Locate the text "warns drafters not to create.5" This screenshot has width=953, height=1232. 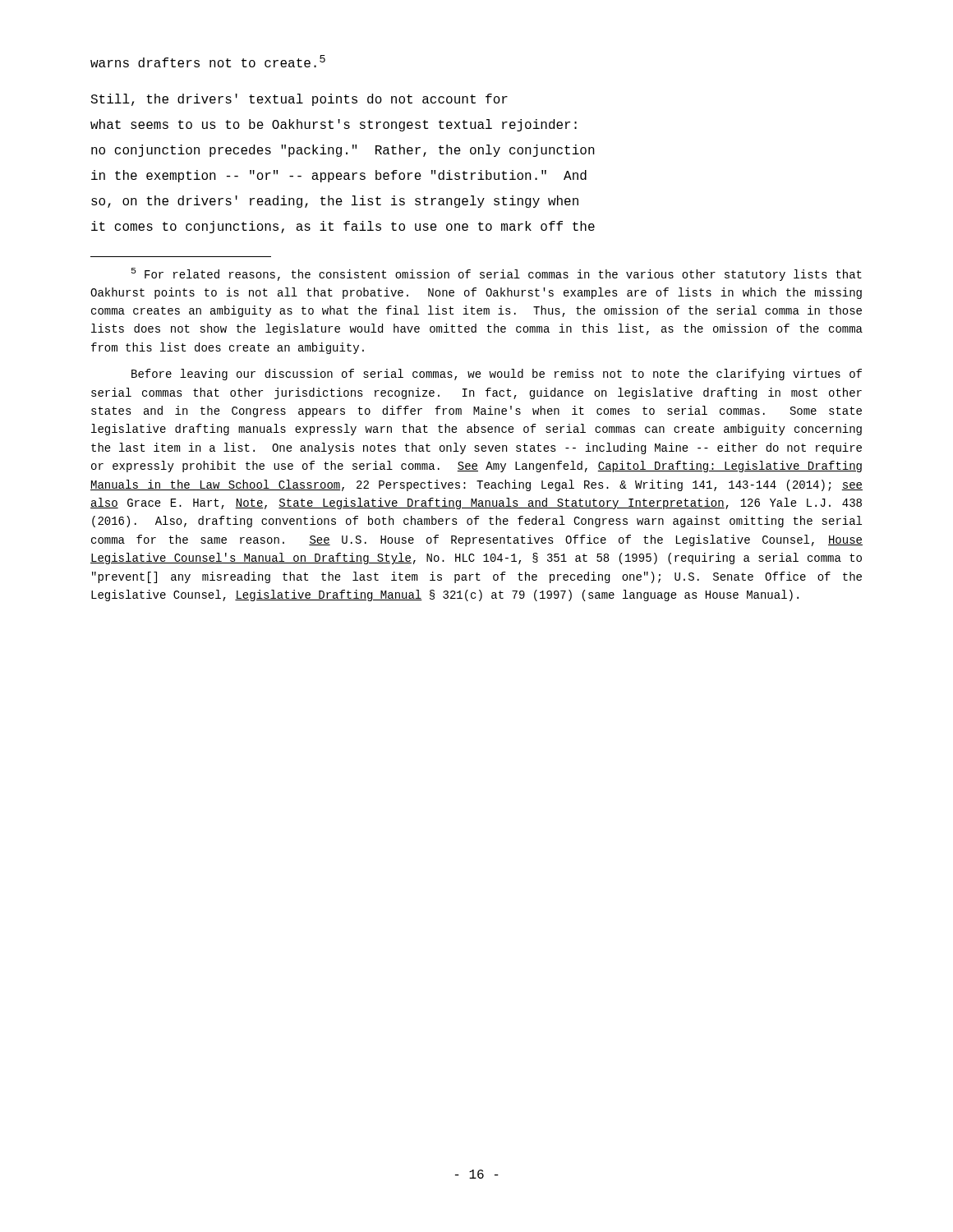pyautogui.click(x=208, y=63)
